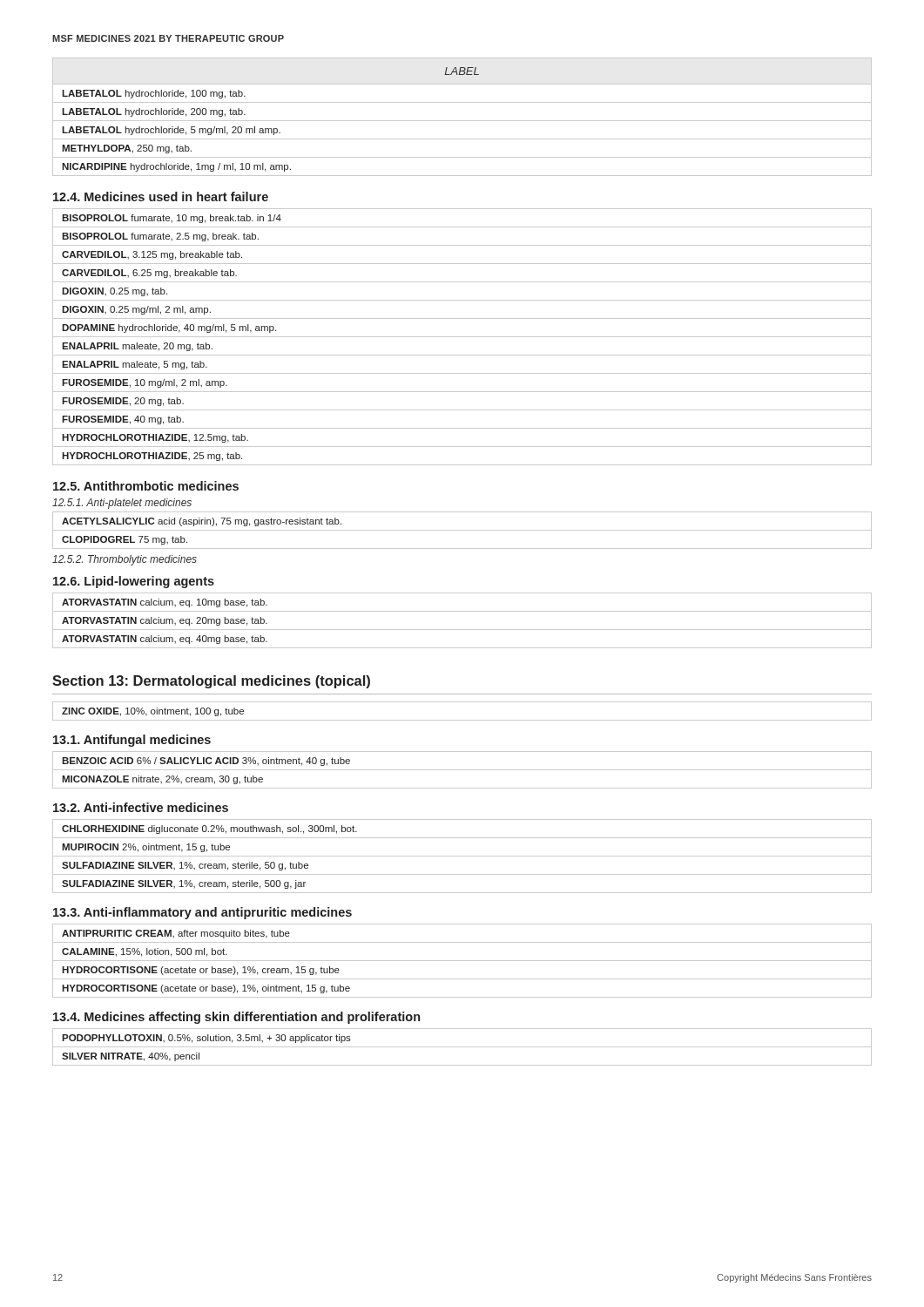Locate the text "Section 13: Dermatological medicines (topical)"
924x1307 pixels.
click(x=212, y=681)
